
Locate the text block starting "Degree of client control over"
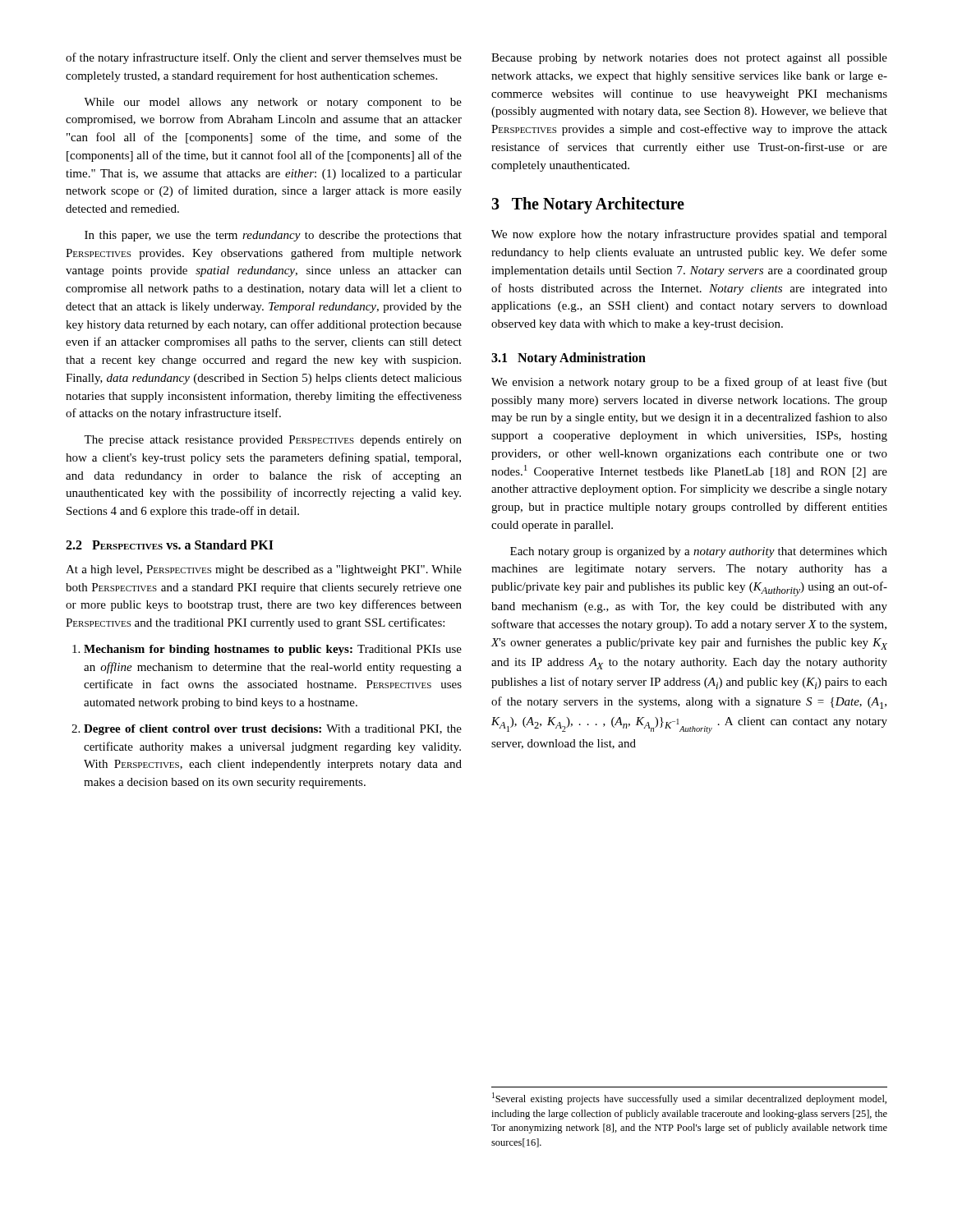click(264, 756)
